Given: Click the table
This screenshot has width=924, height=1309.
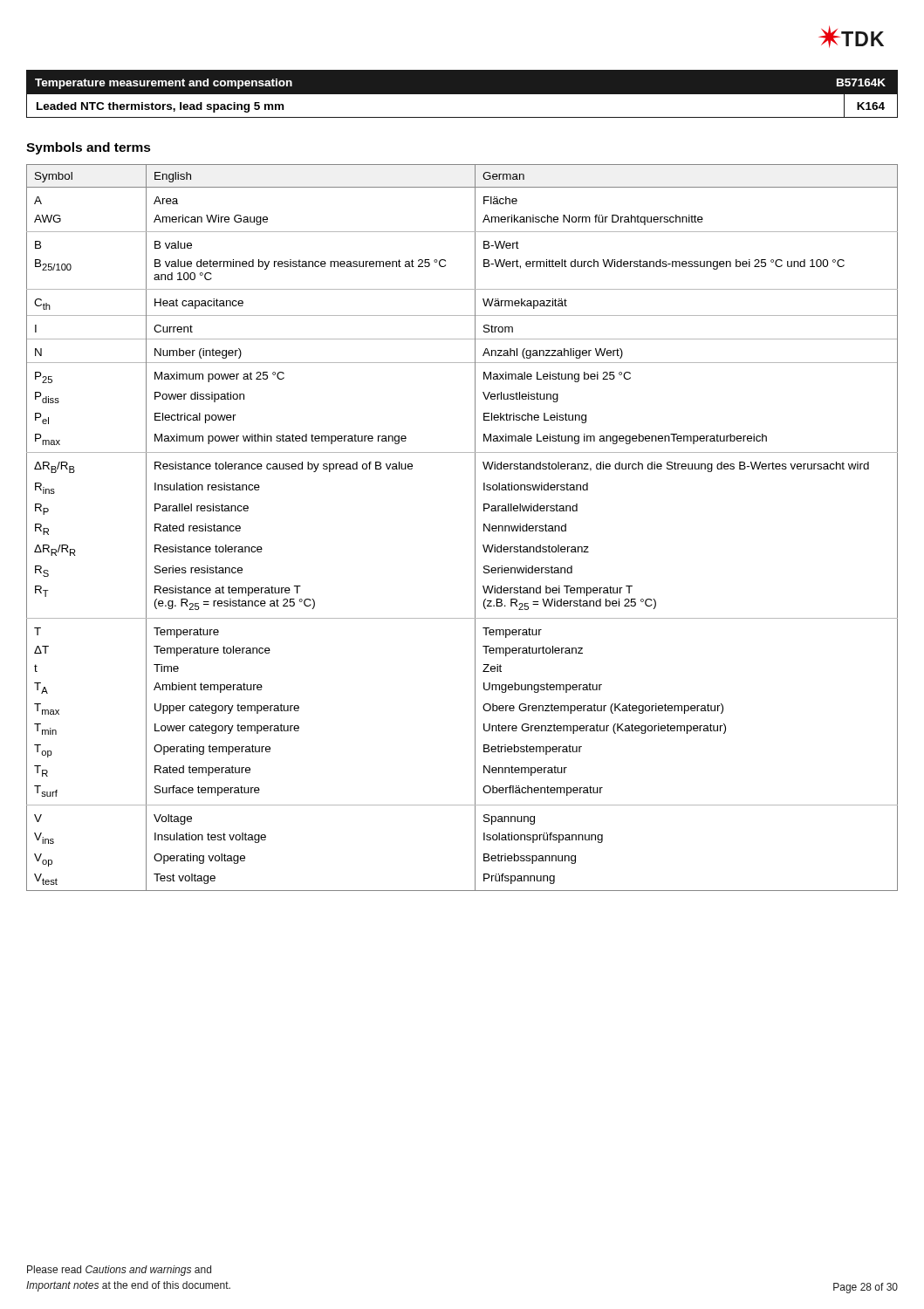Looking at the screenshot, I should [x=462, y=528].
